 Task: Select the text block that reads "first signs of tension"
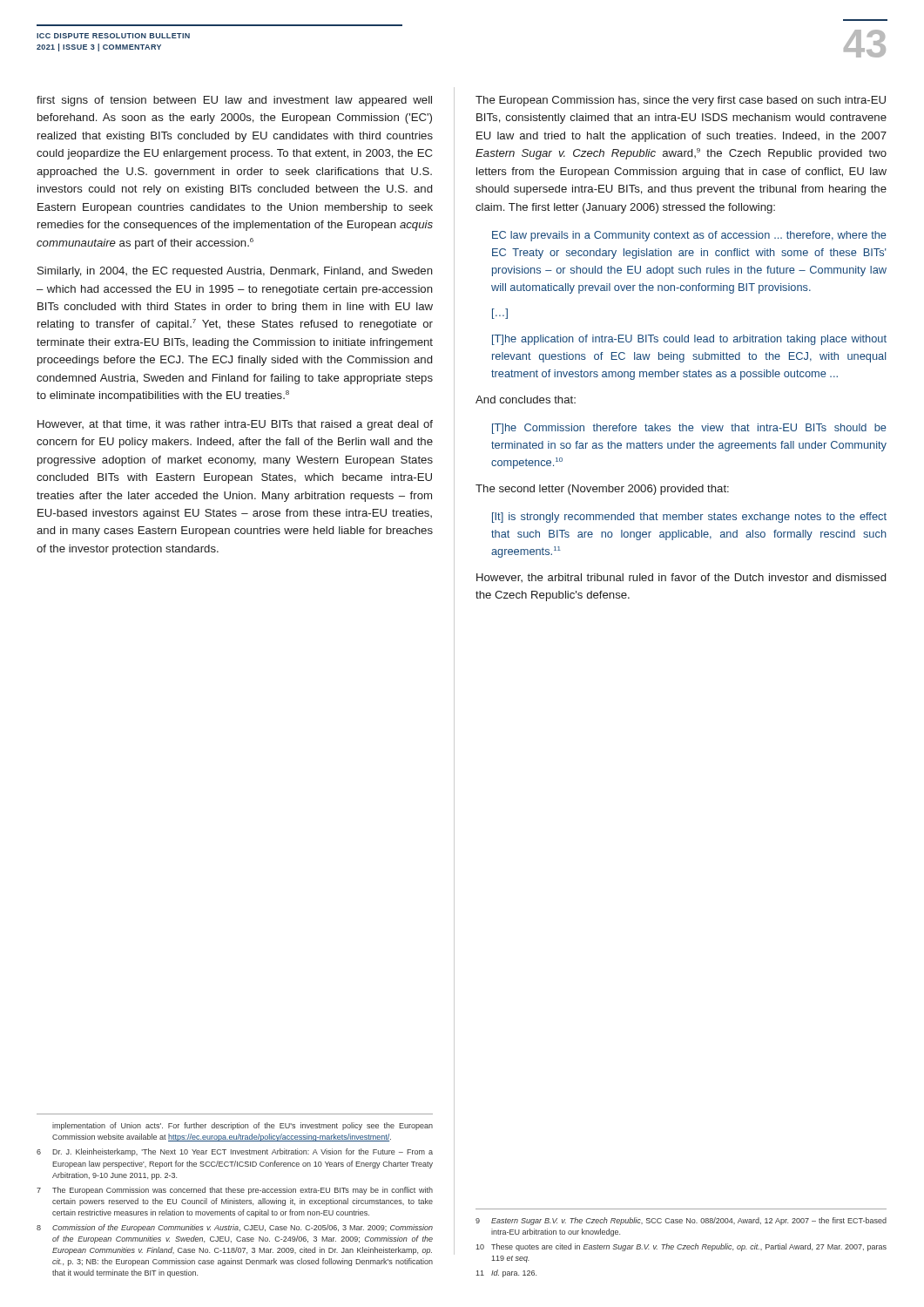pos(235,172)
